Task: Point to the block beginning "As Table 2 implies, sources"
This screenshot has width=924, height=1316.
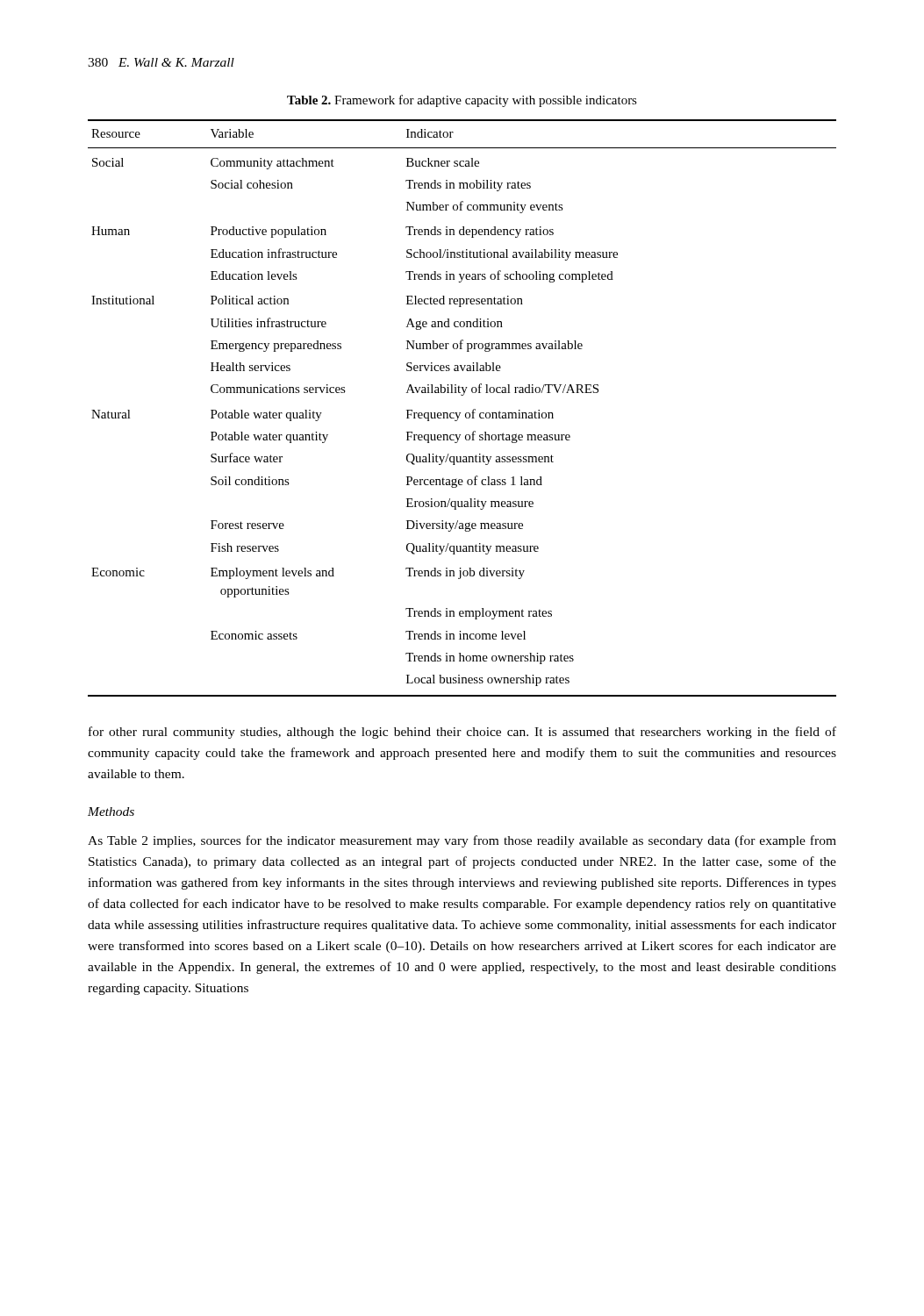Action: coord(462,914)
